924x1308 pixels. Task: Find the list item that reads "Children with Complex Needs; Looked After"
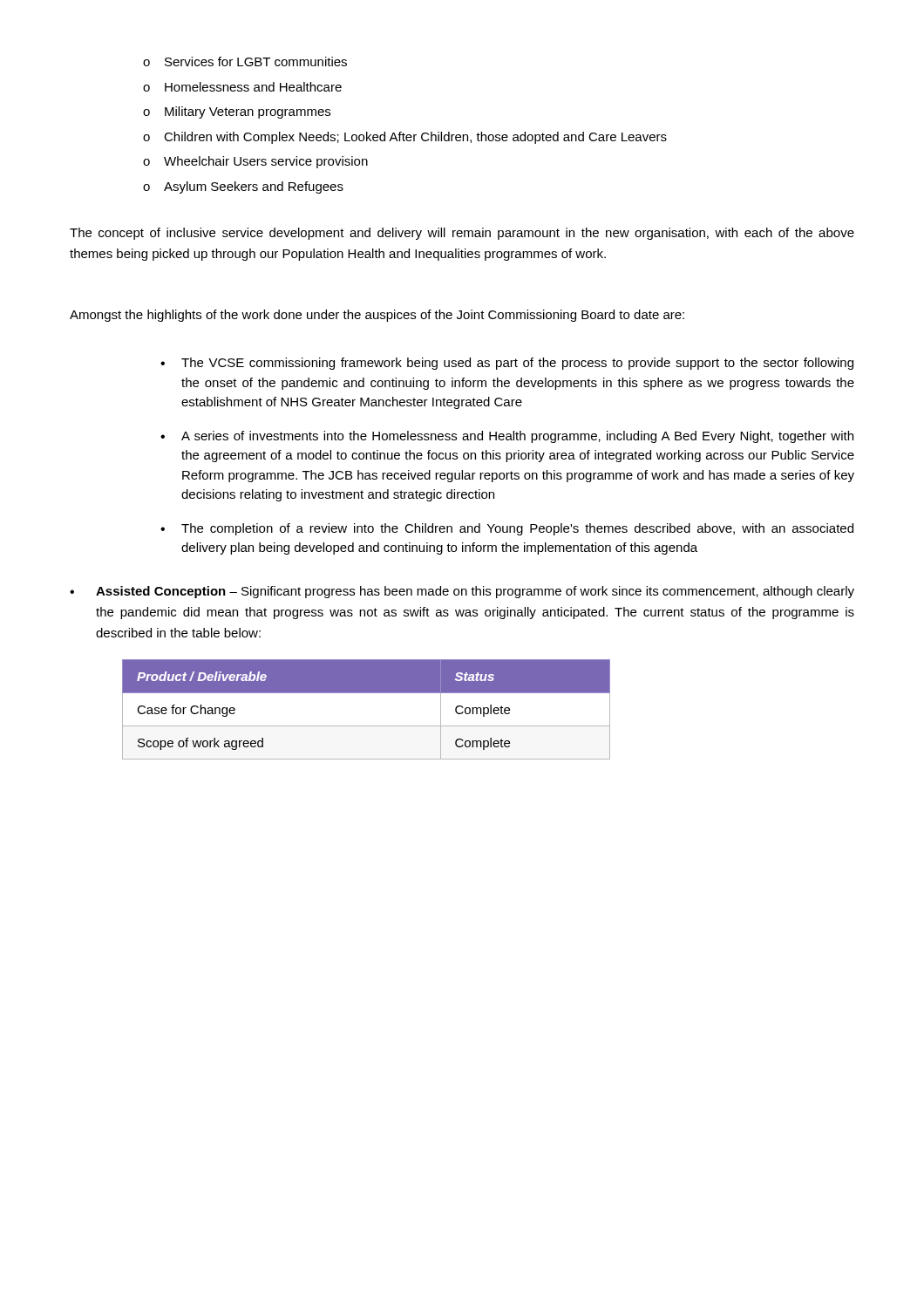(497, 137)
